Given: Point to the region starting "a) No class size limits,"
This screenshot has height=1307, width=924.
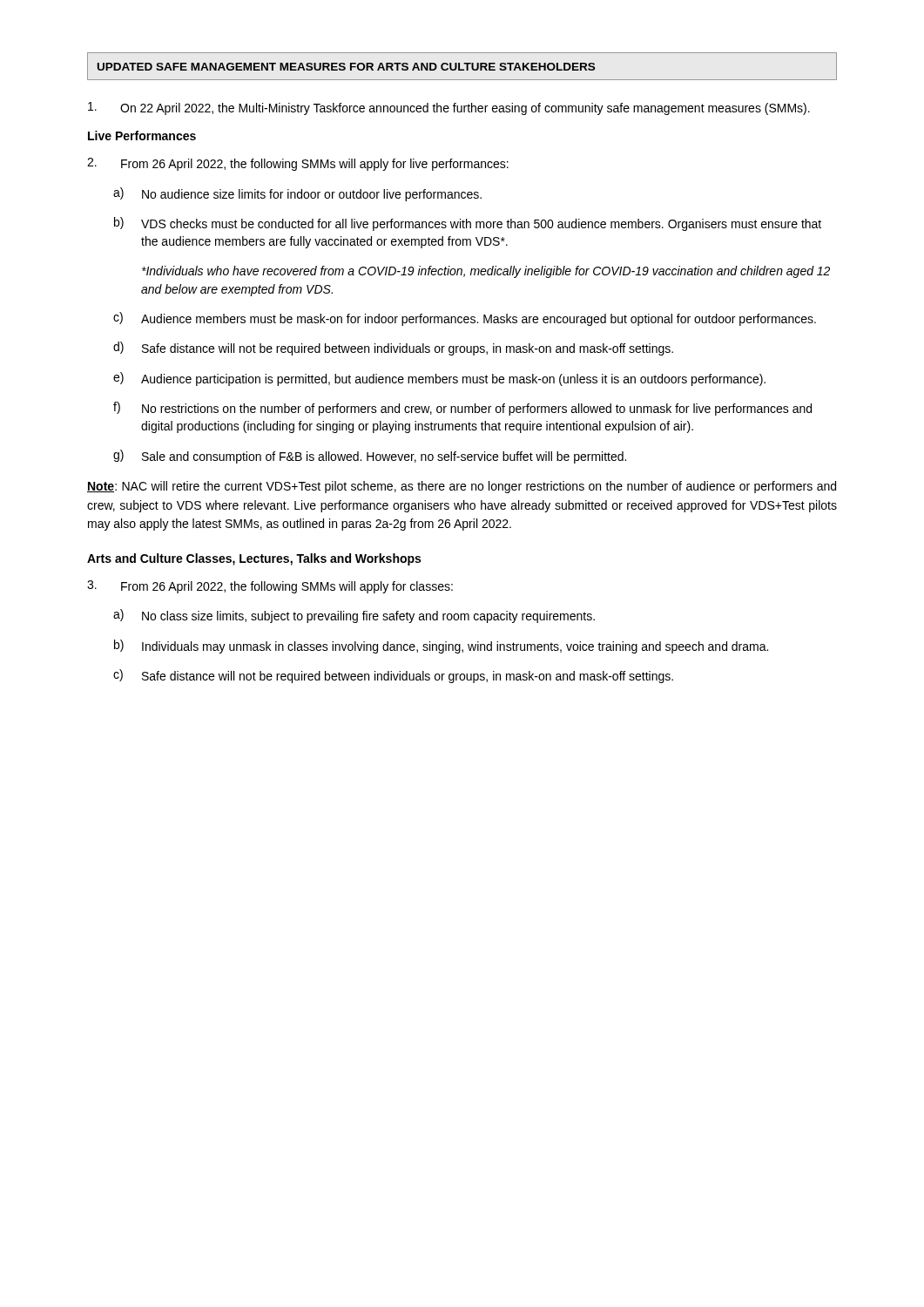Looking at the screenshot, I should (x=475, y=616).
